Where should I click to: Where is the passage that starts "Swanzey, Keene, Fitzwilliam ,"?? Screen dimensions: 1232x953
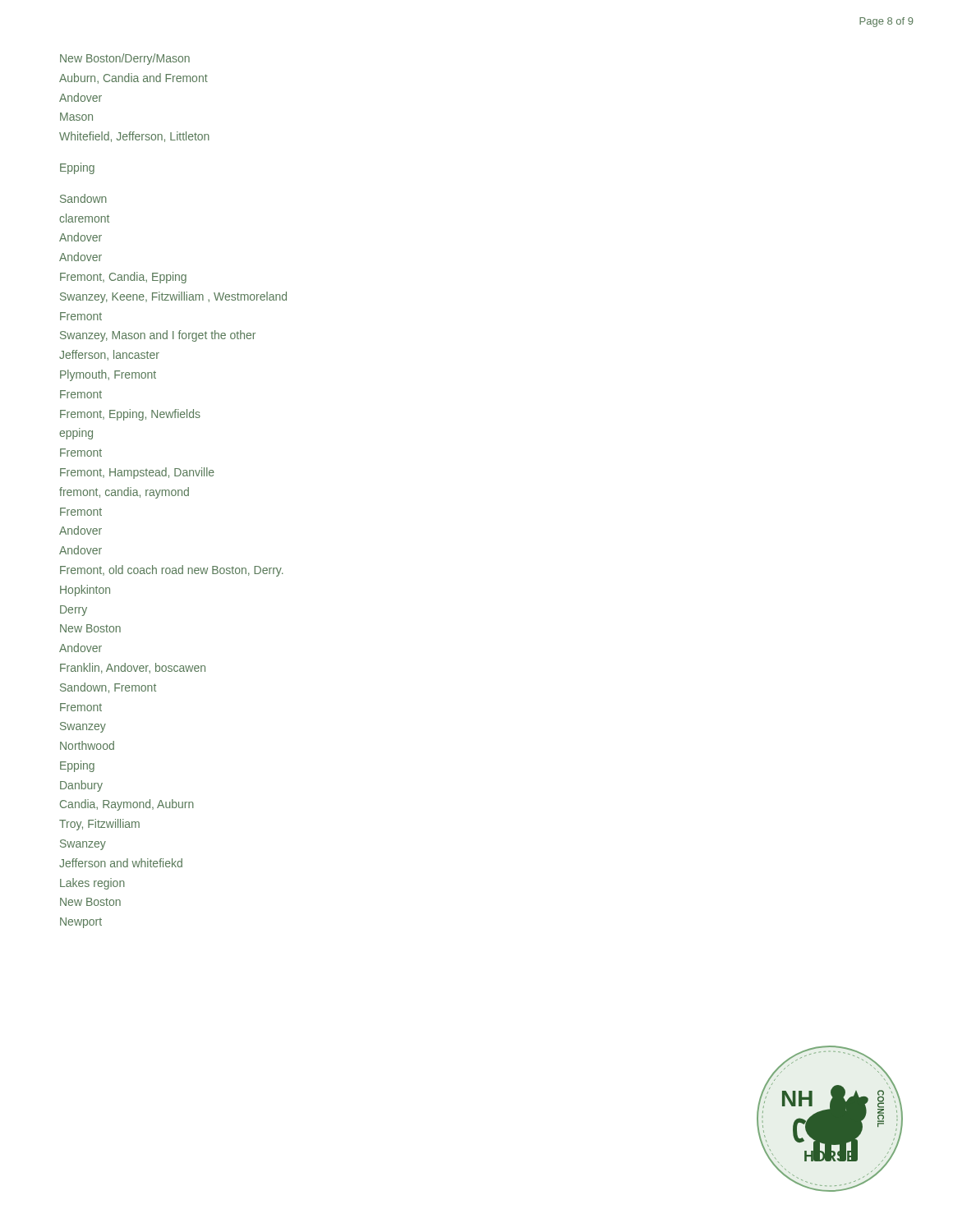(173, 296)
